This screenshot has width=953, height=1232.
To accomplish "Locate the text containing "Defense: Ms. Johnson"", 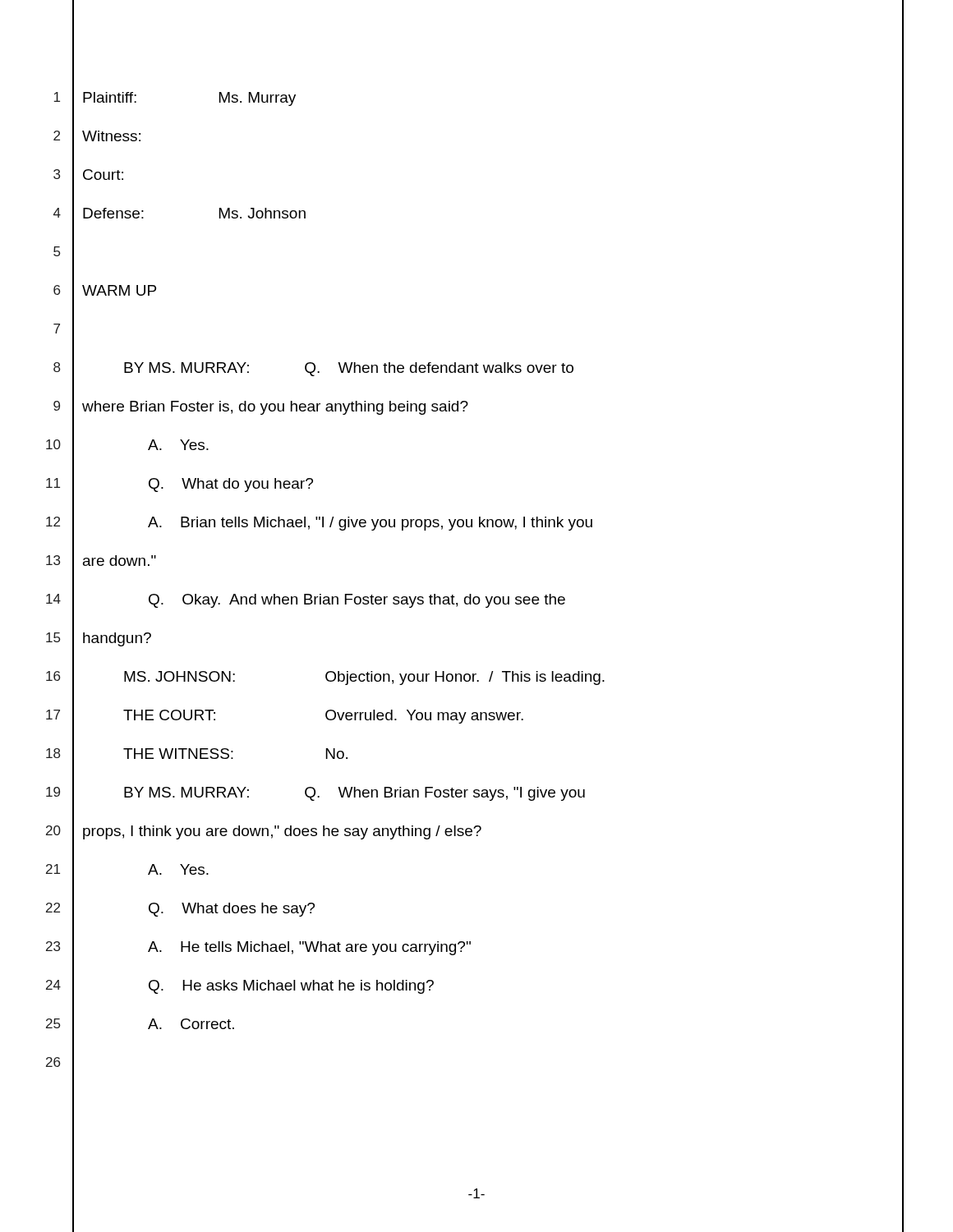I will (118, 213).
